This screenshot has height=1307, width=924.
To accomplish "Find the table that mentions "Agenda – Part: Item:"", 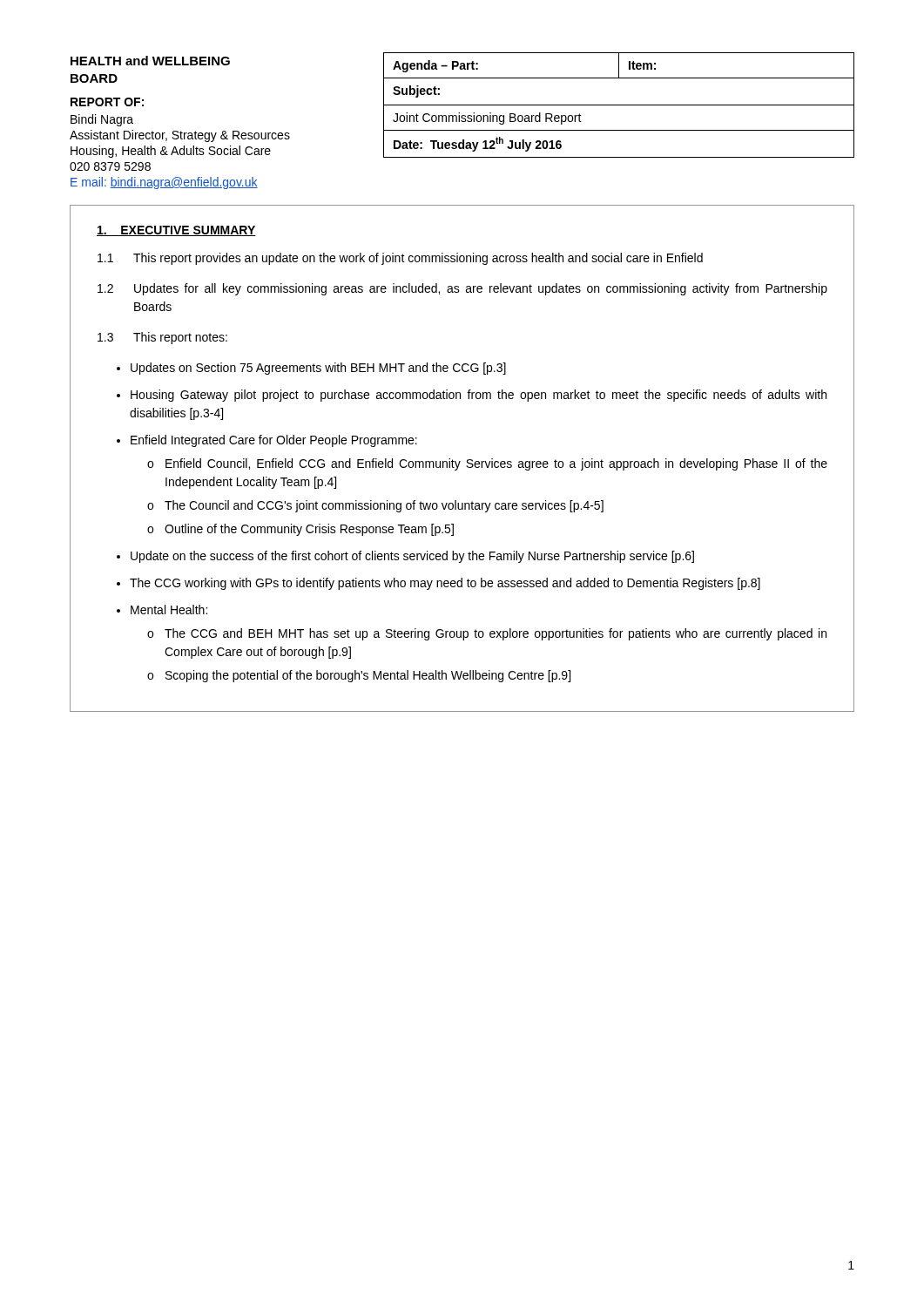I will click(x=619, y=105).
